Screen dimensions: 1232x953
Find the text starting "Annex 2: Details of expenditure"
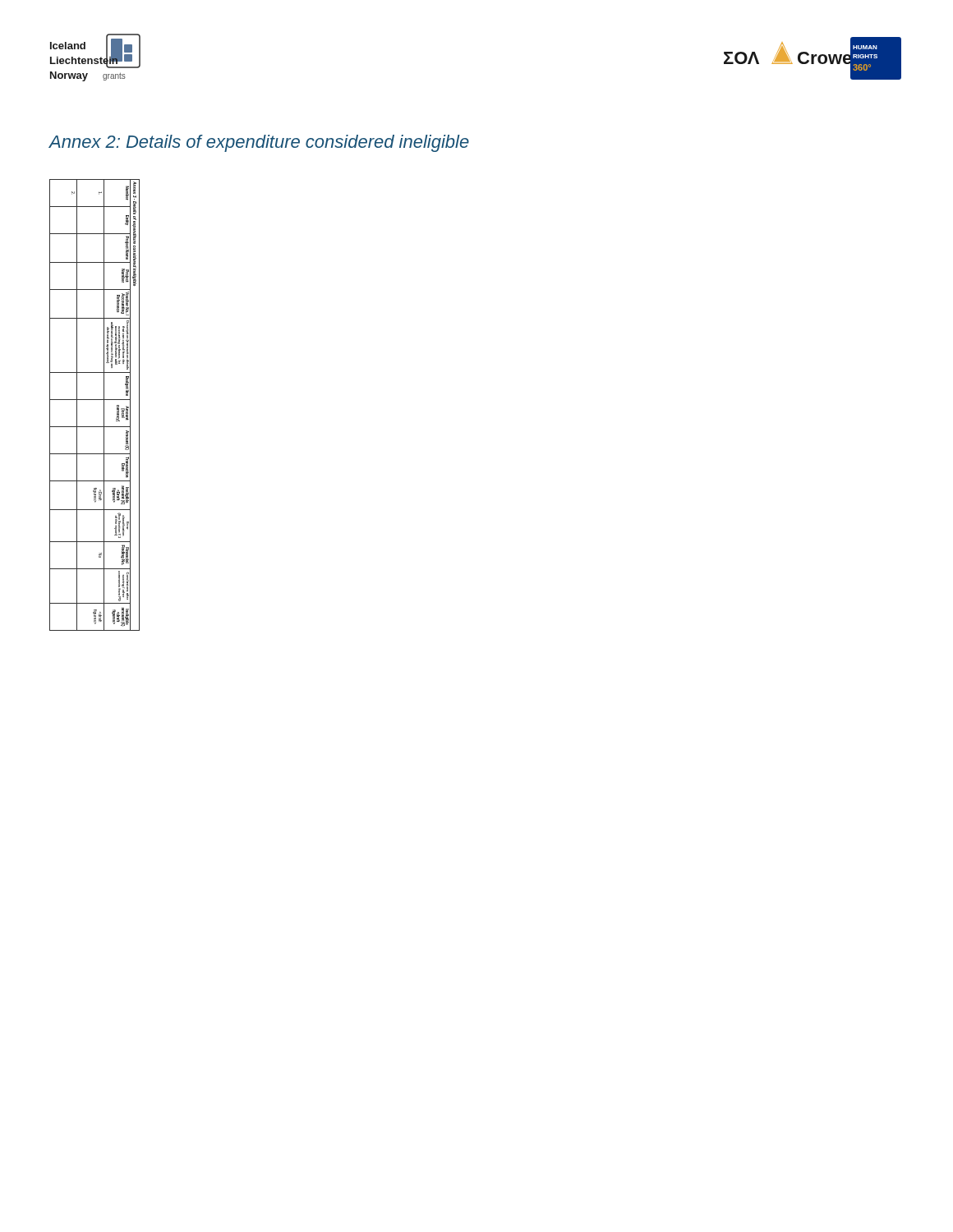point(259,142)
